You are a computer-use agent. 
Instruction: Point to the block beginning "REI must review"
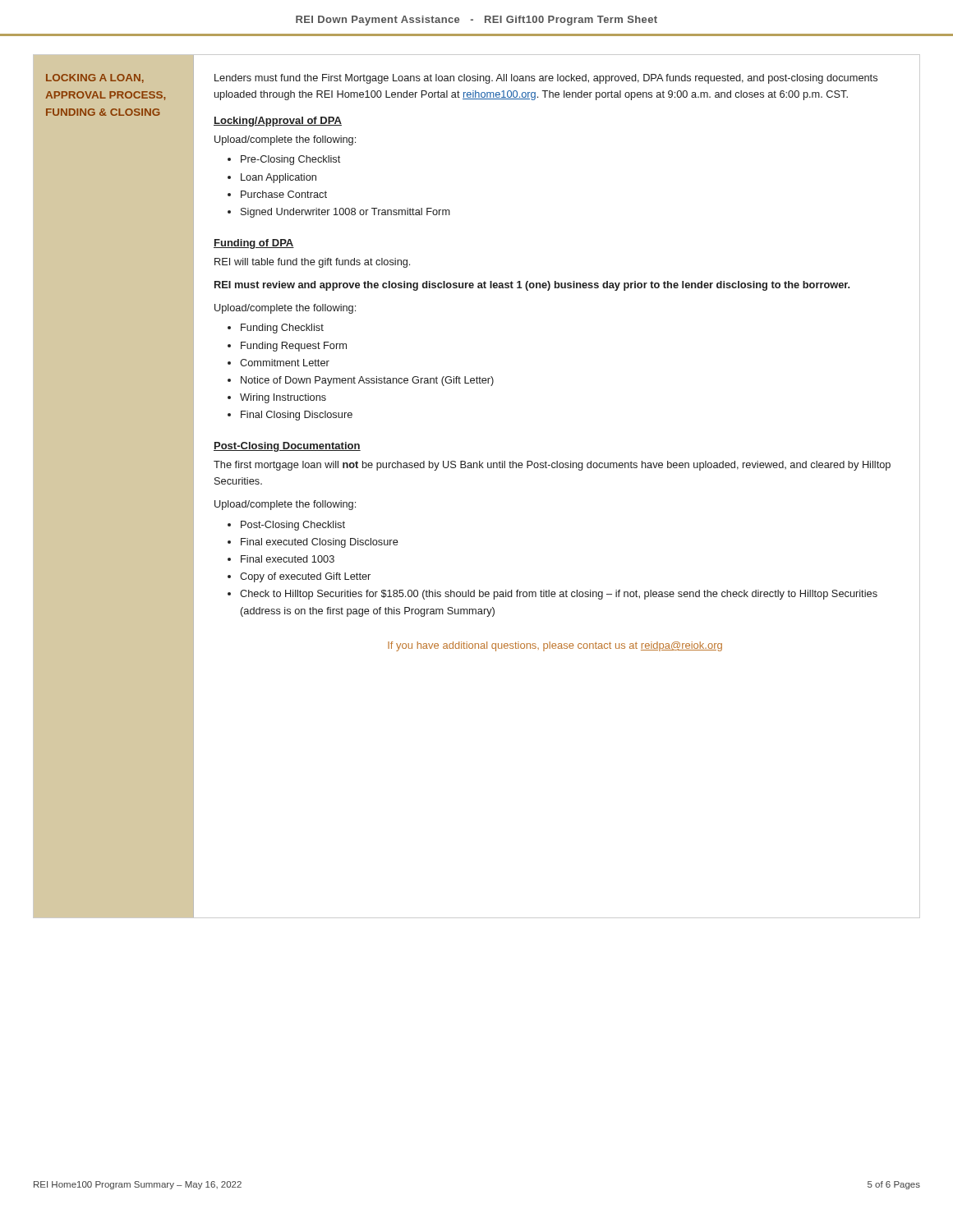[532, 284]
